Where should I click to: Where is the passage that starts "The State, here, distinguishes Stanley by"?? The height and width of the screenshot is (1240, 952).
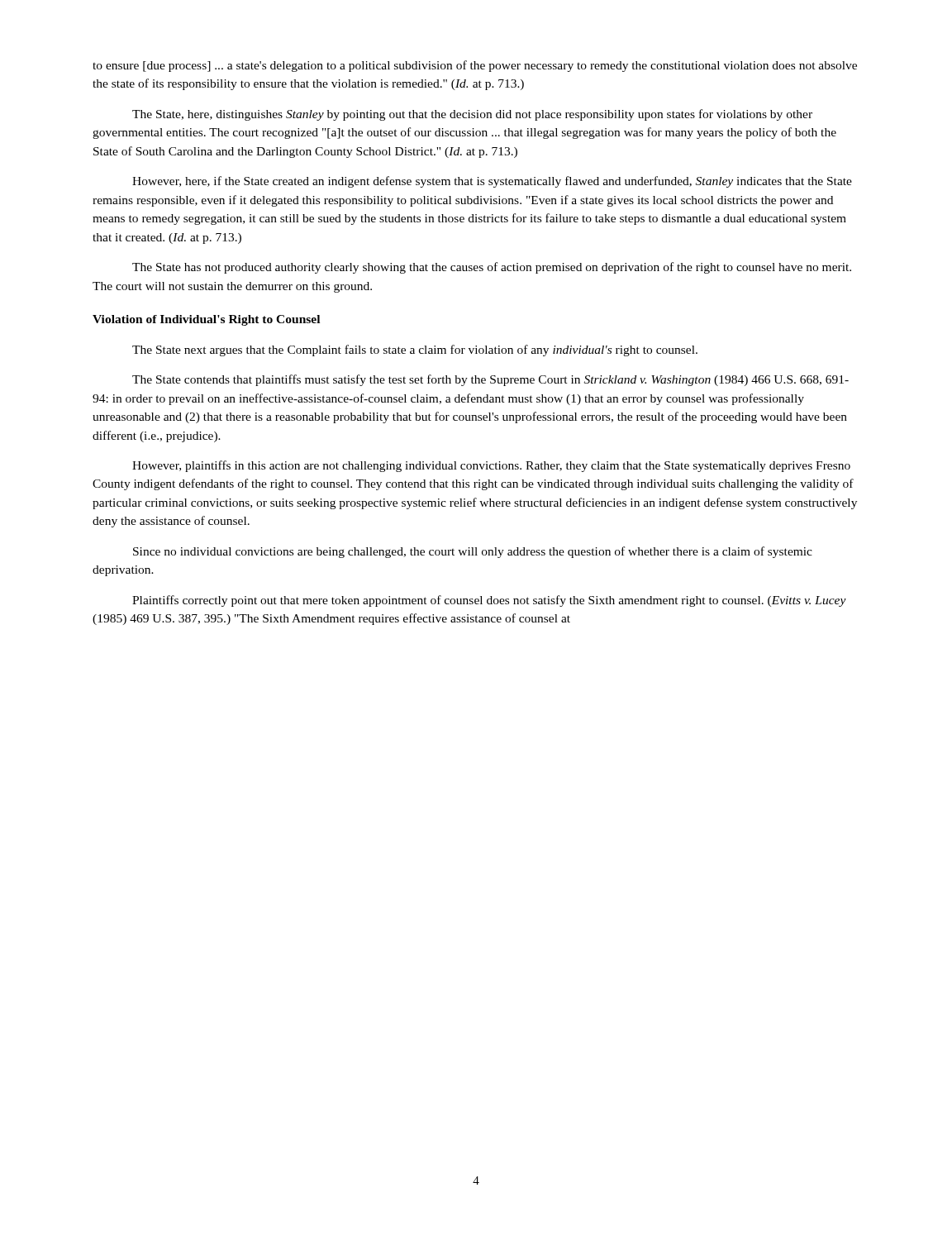click(x=476, y=133)
